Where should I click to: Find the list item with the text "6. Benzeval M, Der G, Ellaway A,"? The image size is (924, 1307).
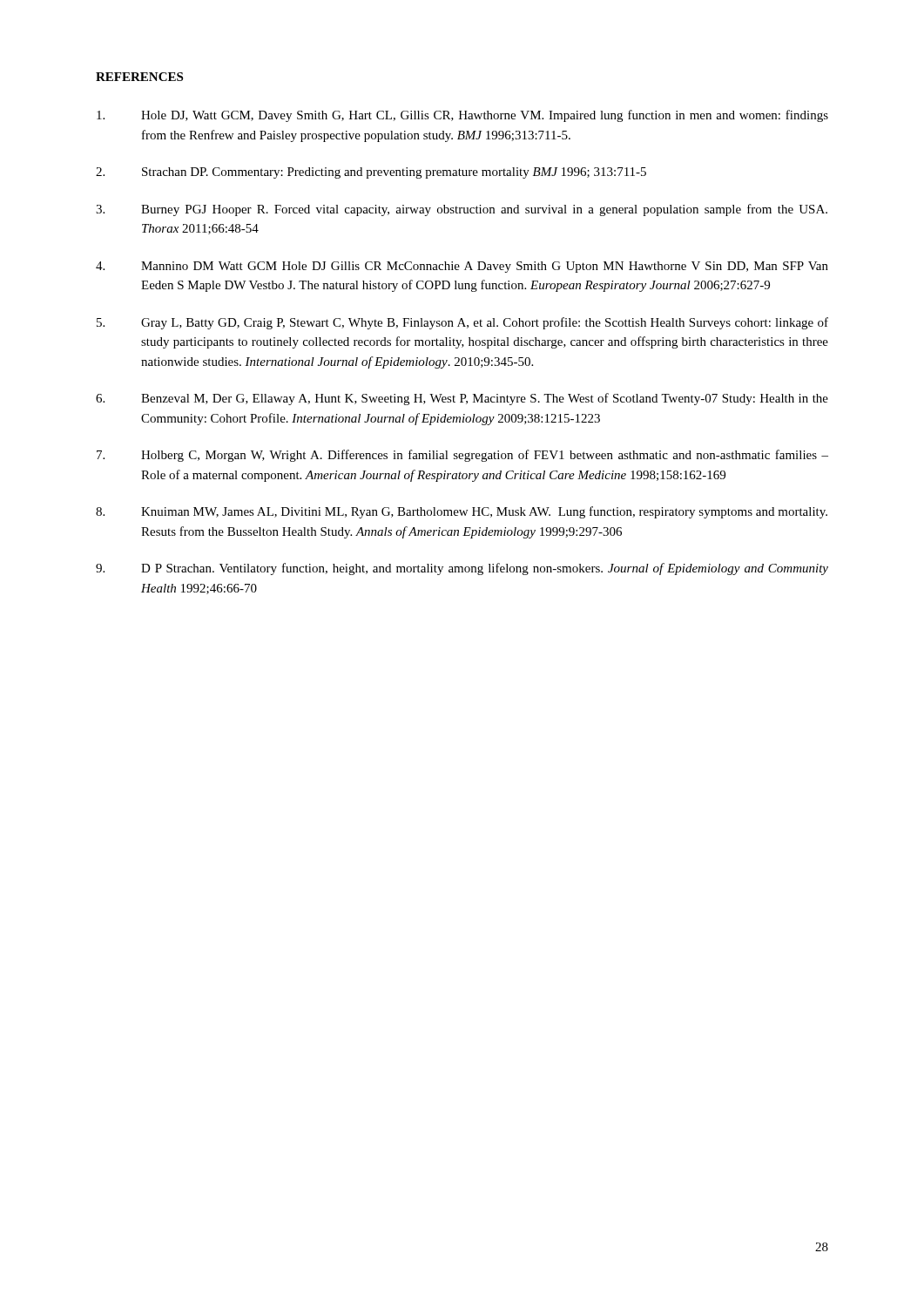(462, 408)
